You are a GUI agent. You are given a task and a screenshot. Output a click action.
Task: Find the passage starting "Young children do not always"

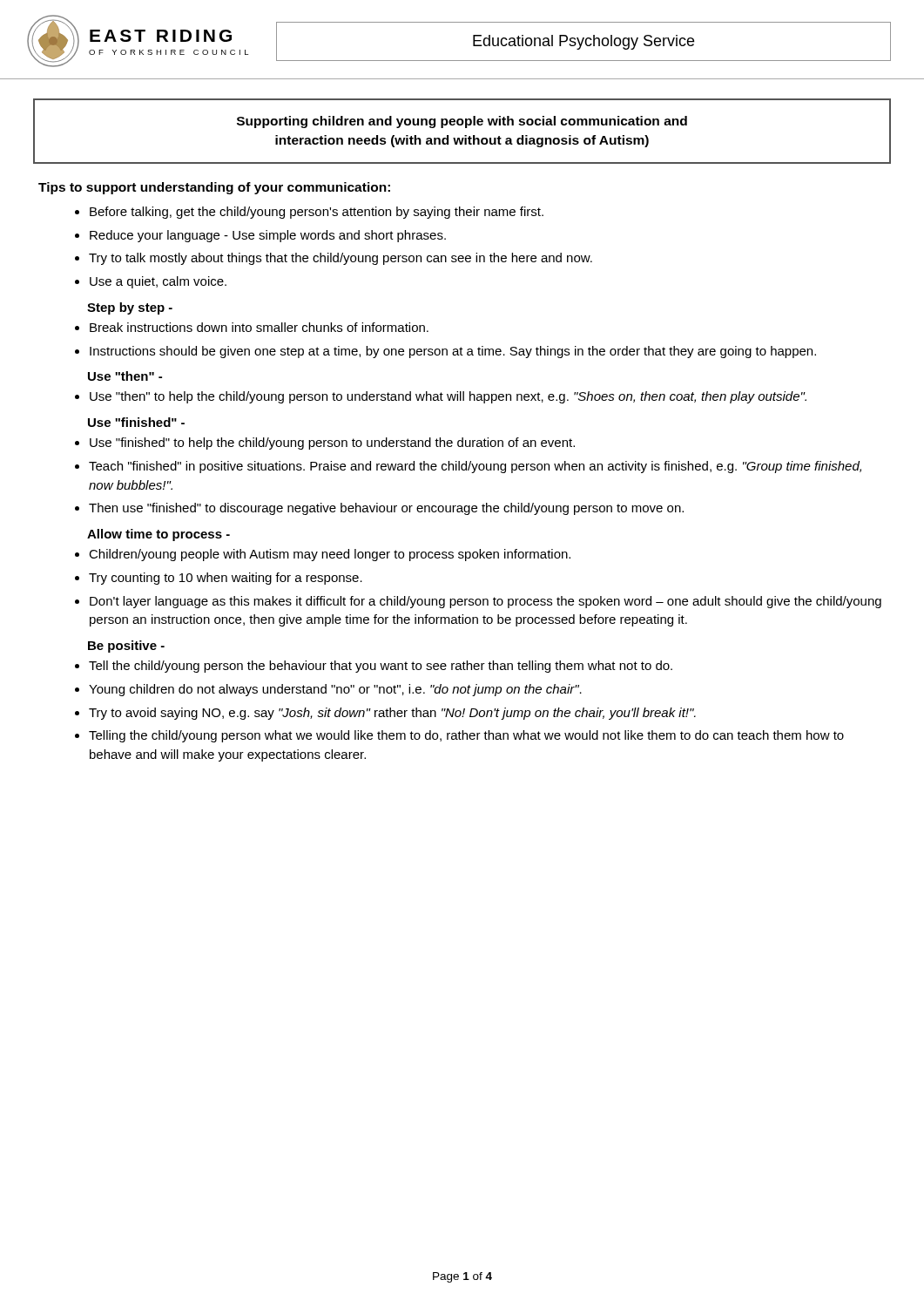pyautogui.click(x=336, y=689)
